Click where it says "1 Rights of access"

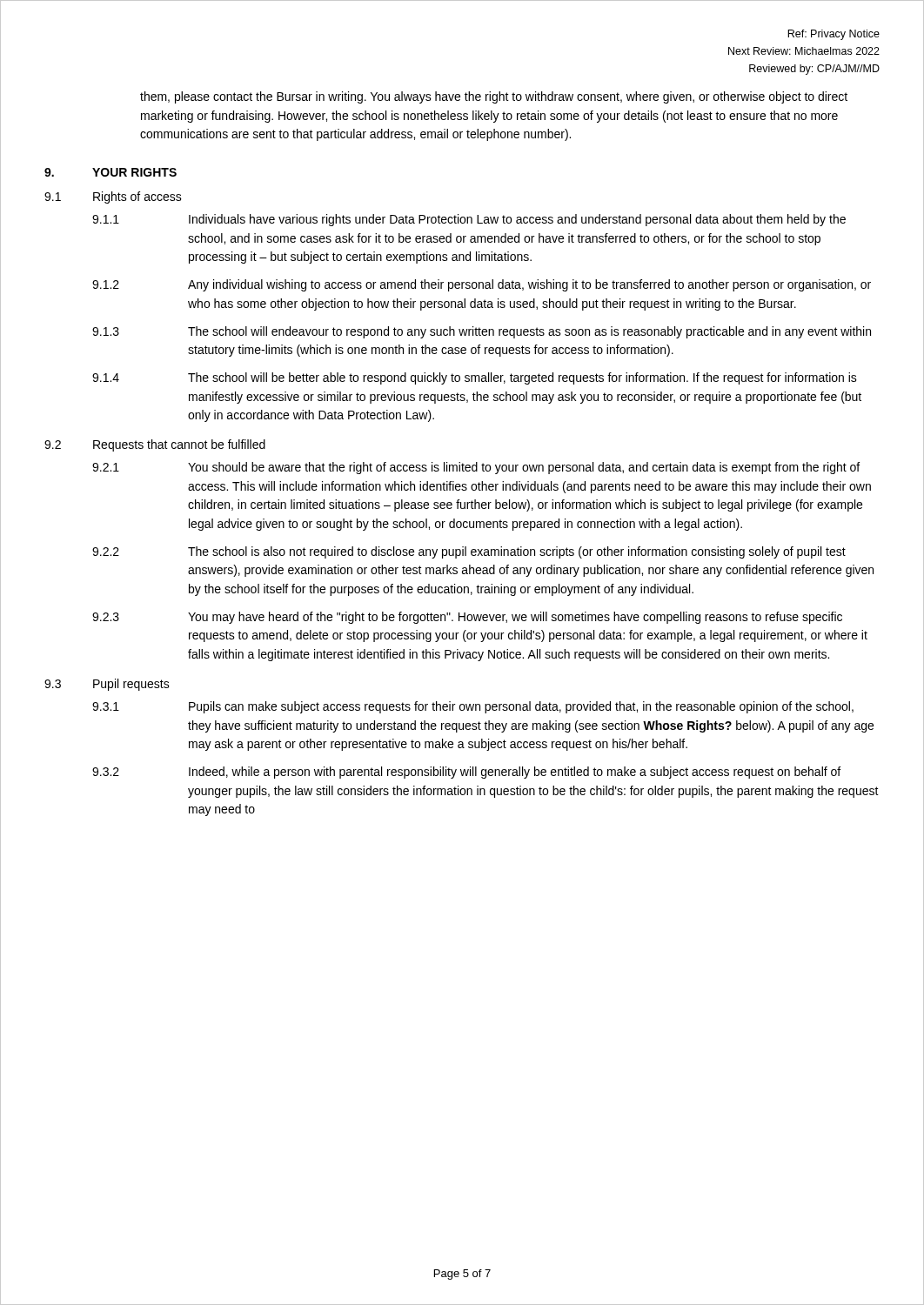click(x=113, y=197)
